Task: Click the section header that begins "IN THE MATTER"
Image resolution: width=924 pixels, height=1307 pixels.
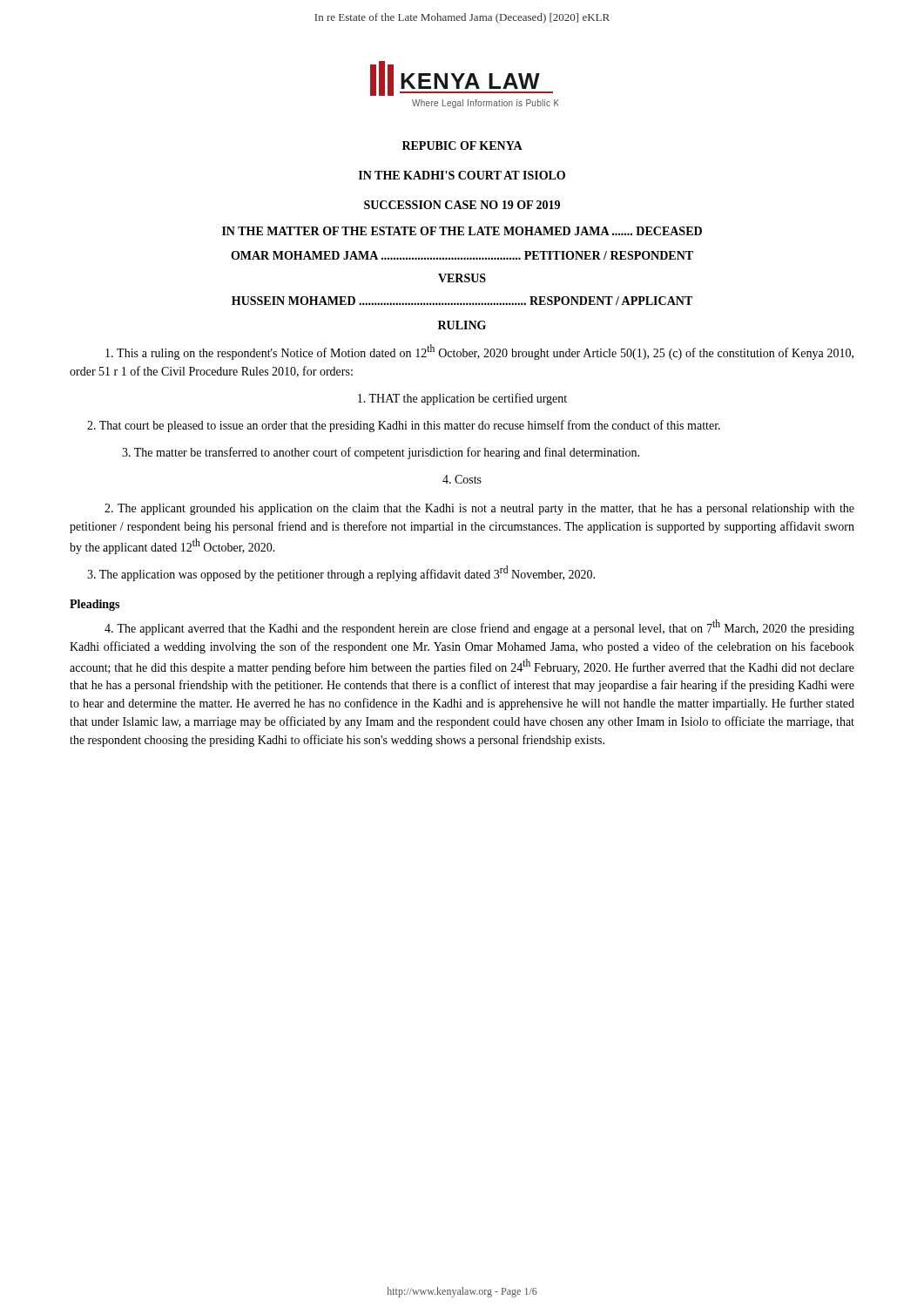Action: (x=462, y=231)
